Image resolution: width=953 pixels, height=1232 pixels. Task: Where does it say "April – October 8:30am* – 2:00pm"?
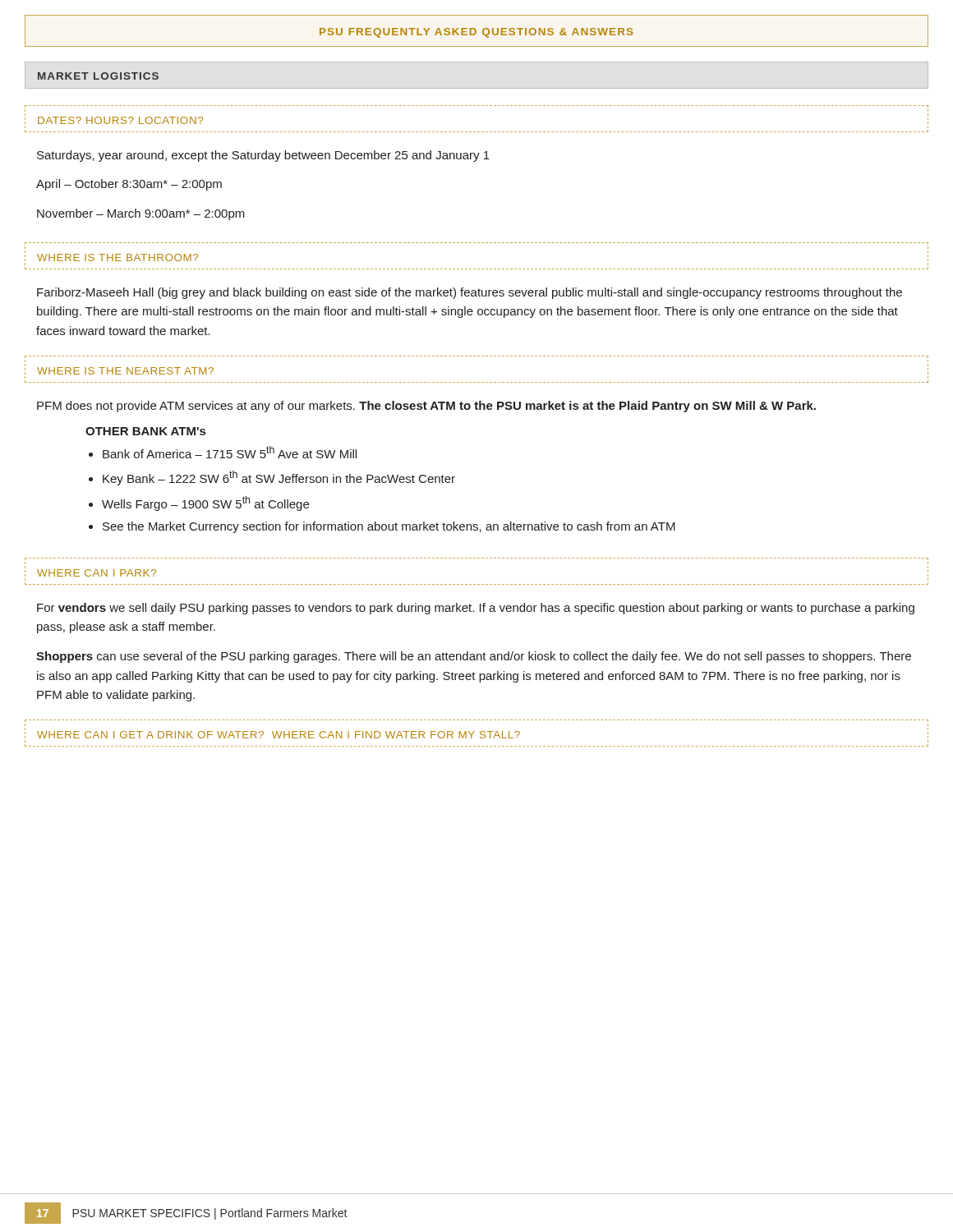[129, 184]
